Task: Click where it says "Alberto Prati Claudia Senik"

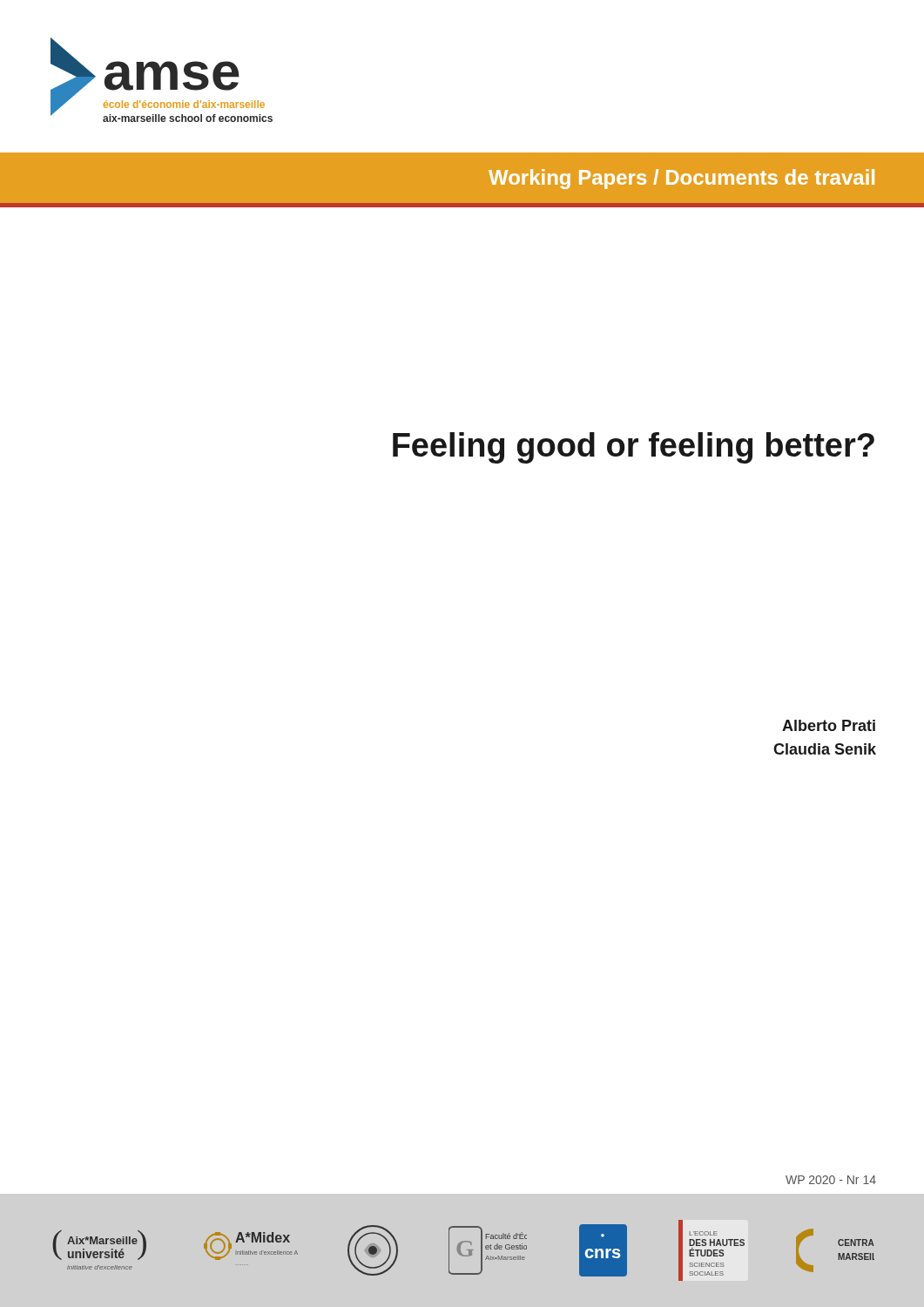Action: coord(825,738)
